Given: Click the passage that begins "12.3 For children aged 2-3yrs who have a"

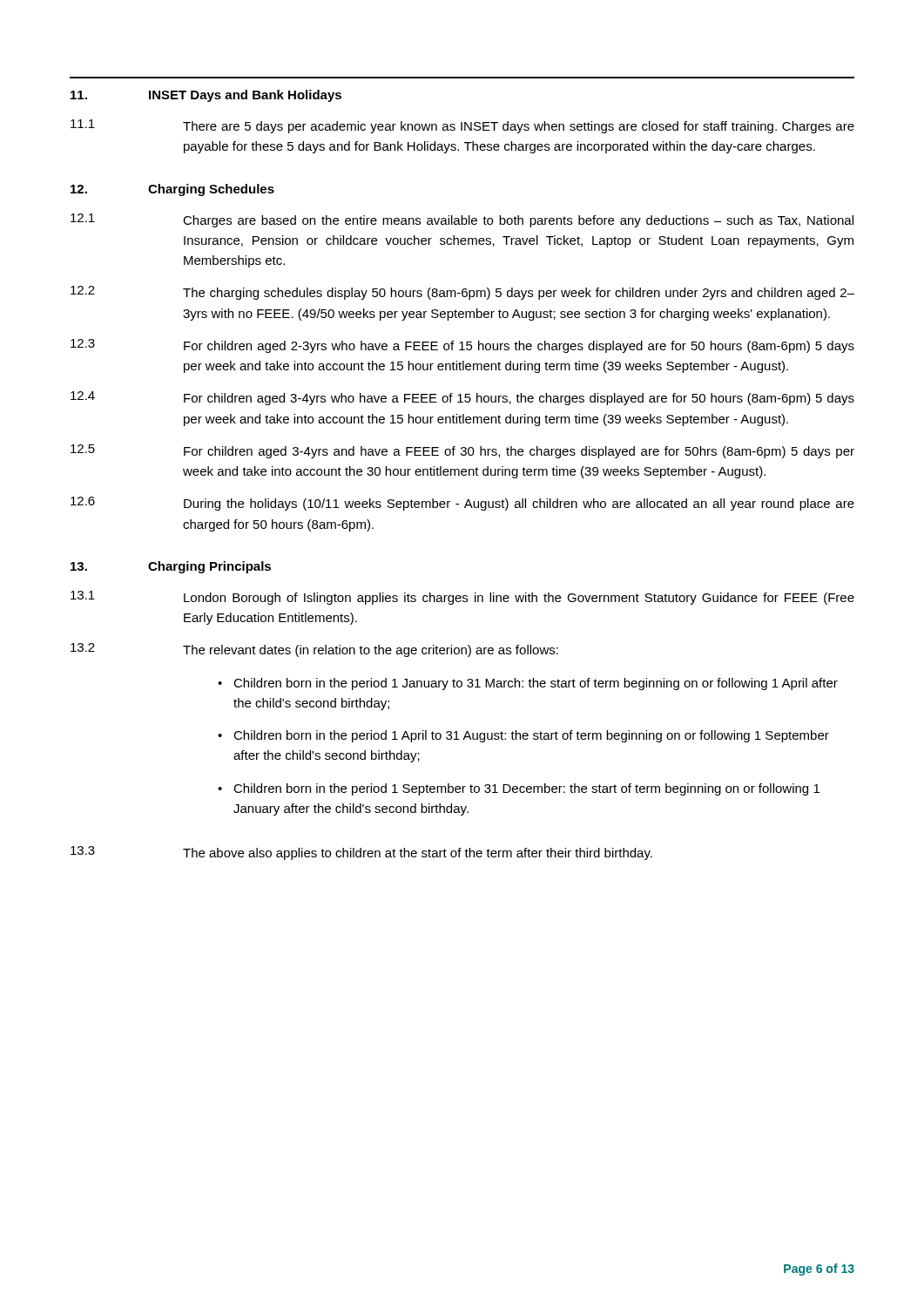Looking at the screenshot, I should point(462,356).
